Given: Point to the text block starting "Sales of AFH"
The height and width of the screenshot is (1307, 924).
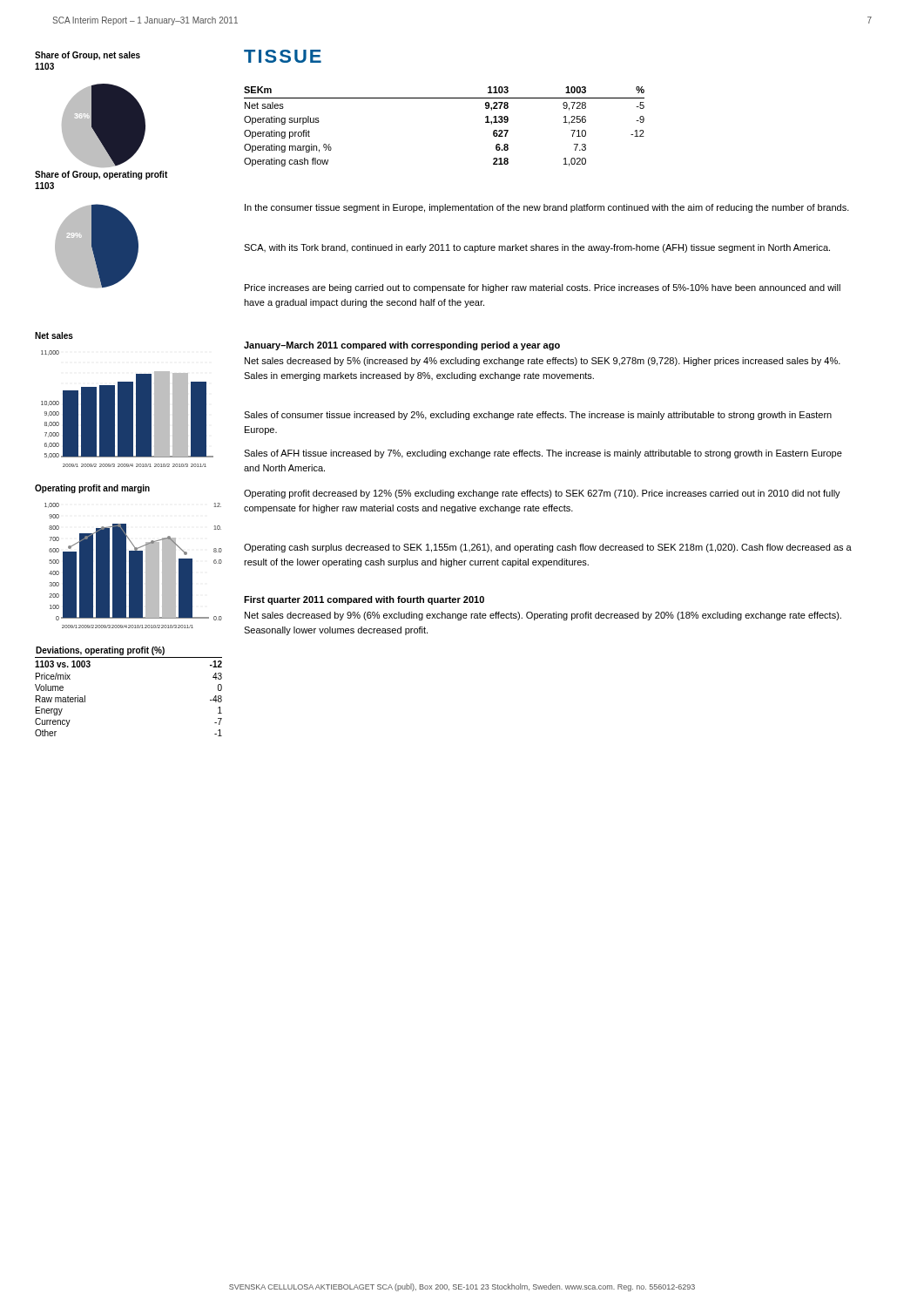Looking at the screenshot, I should click(543, 461).
